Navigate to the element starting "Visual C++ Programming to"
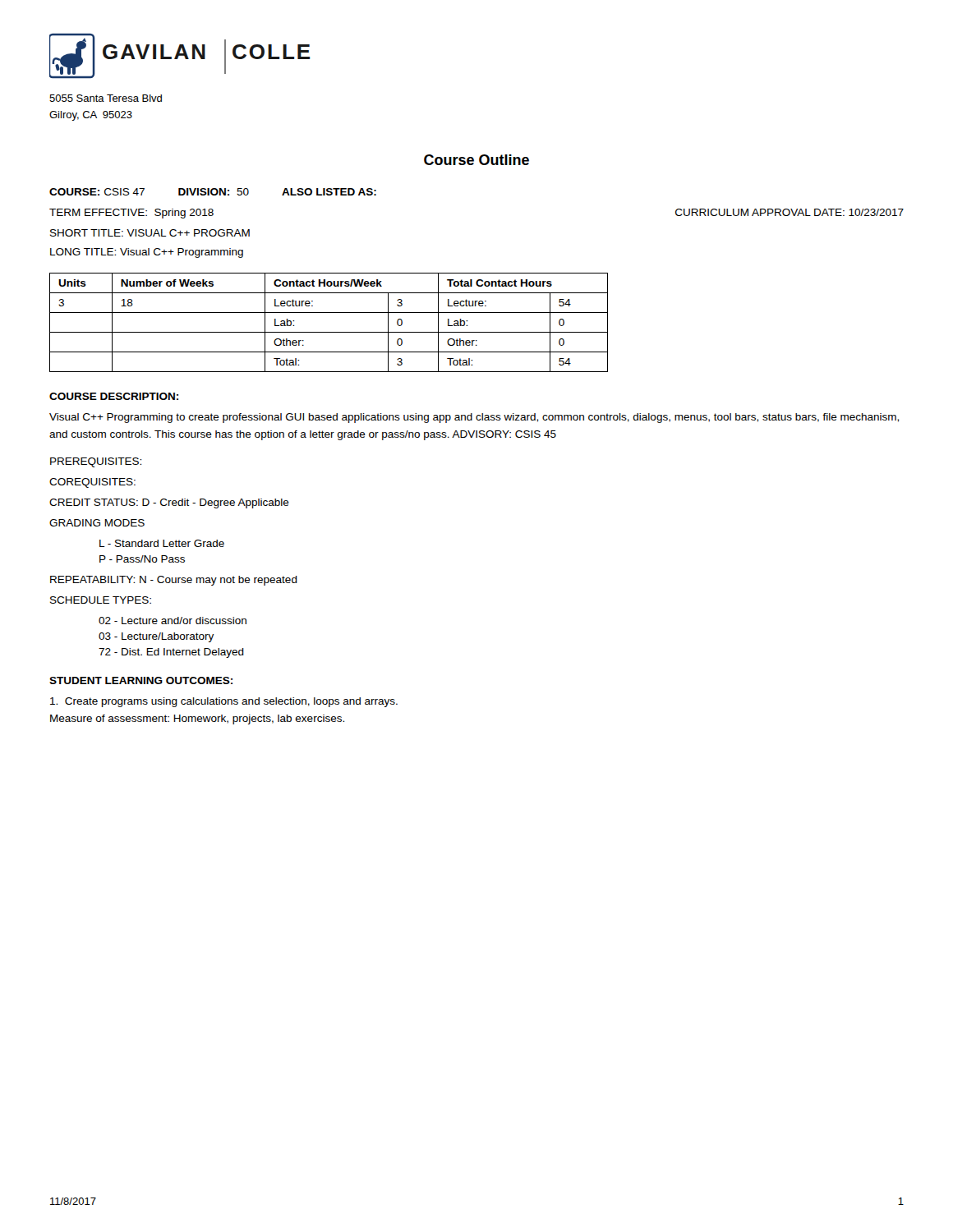This screenshot has width=953, height=1232. pyautogui.click(x=475, y=425)
